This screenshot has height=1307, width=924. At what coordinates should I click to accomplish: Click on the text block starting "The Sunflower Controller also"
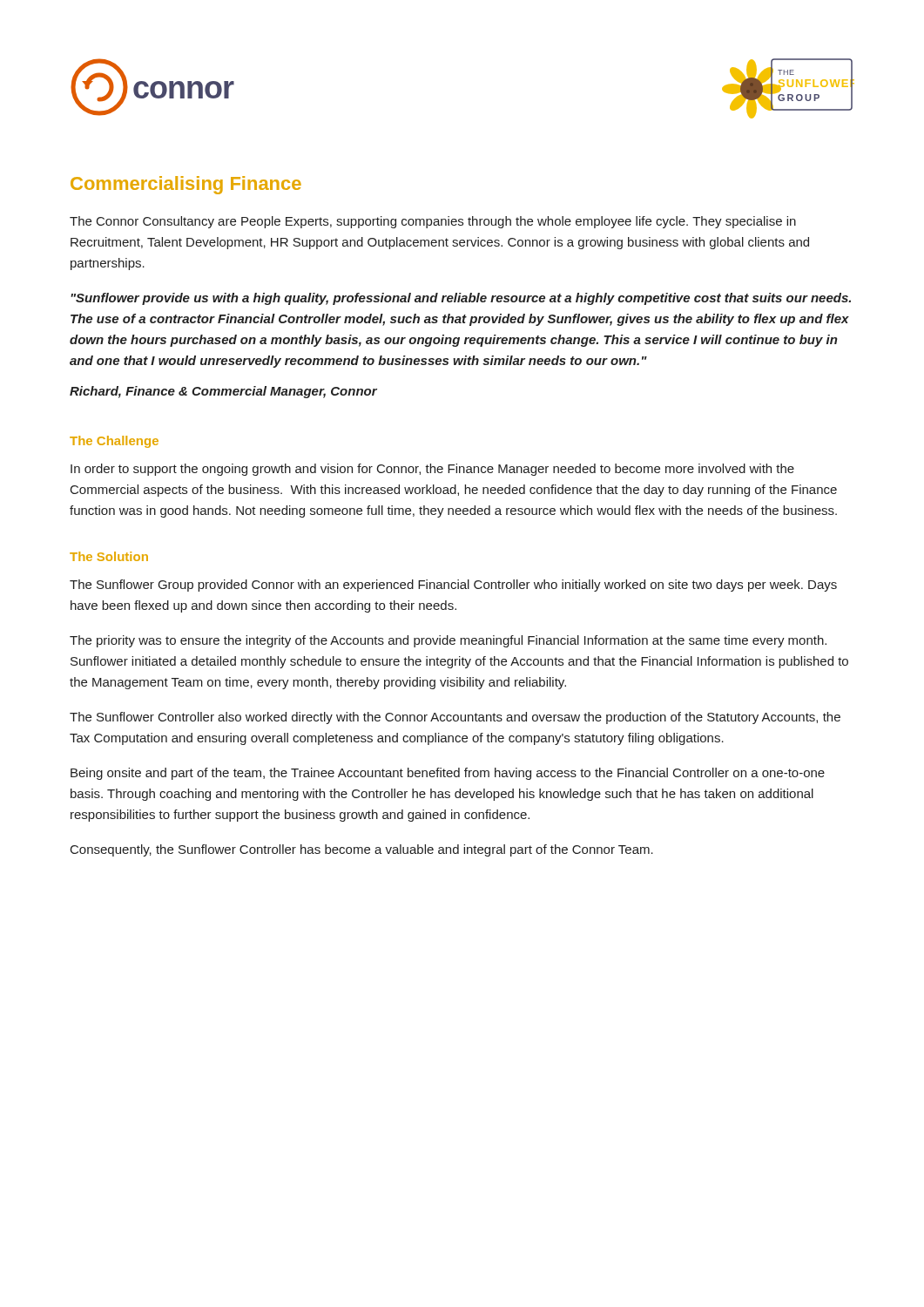coord(455,727)
